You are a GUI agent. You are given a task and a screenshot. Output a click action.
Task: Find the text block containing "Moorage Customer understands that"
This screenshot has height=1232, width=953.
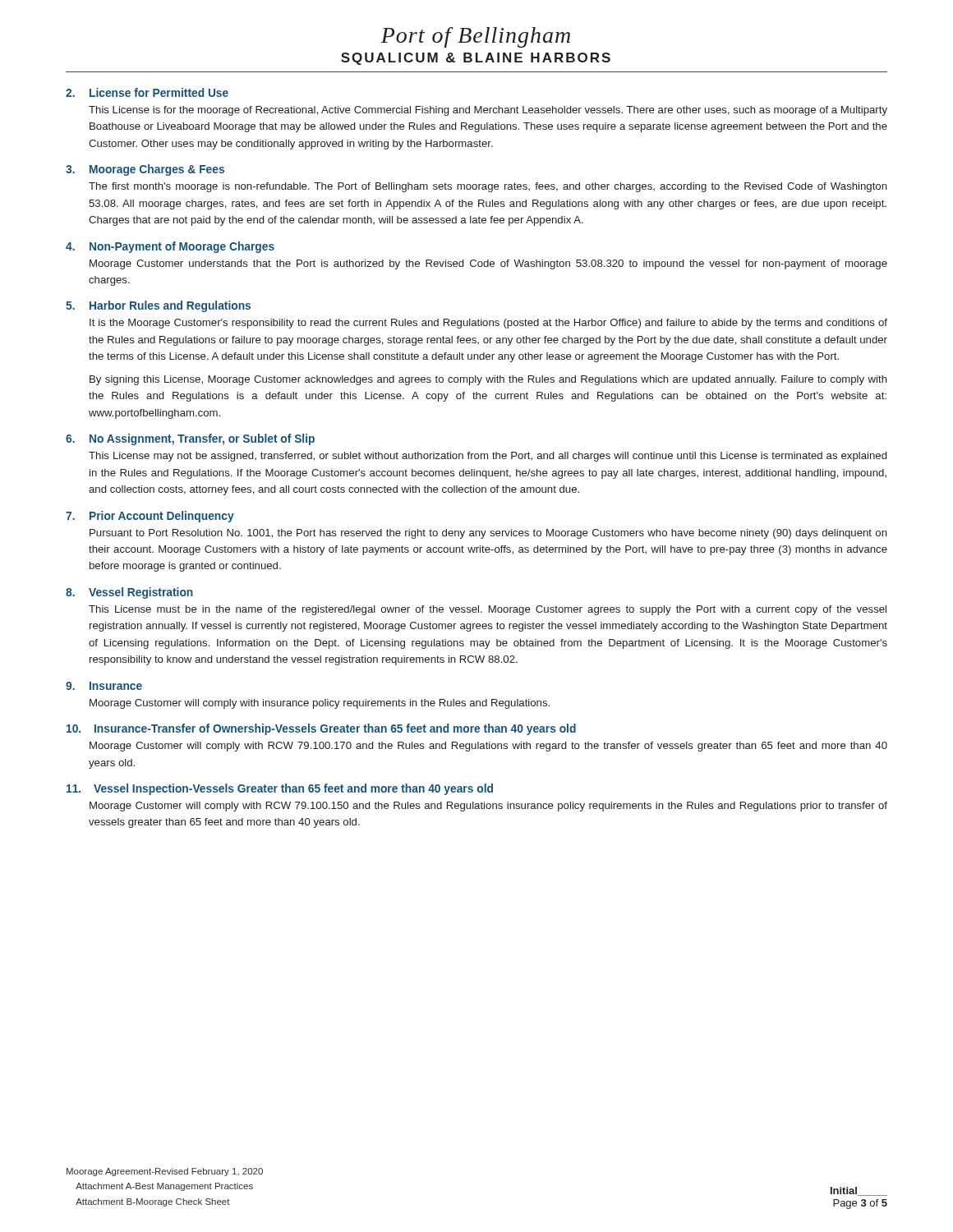point(488,271)
